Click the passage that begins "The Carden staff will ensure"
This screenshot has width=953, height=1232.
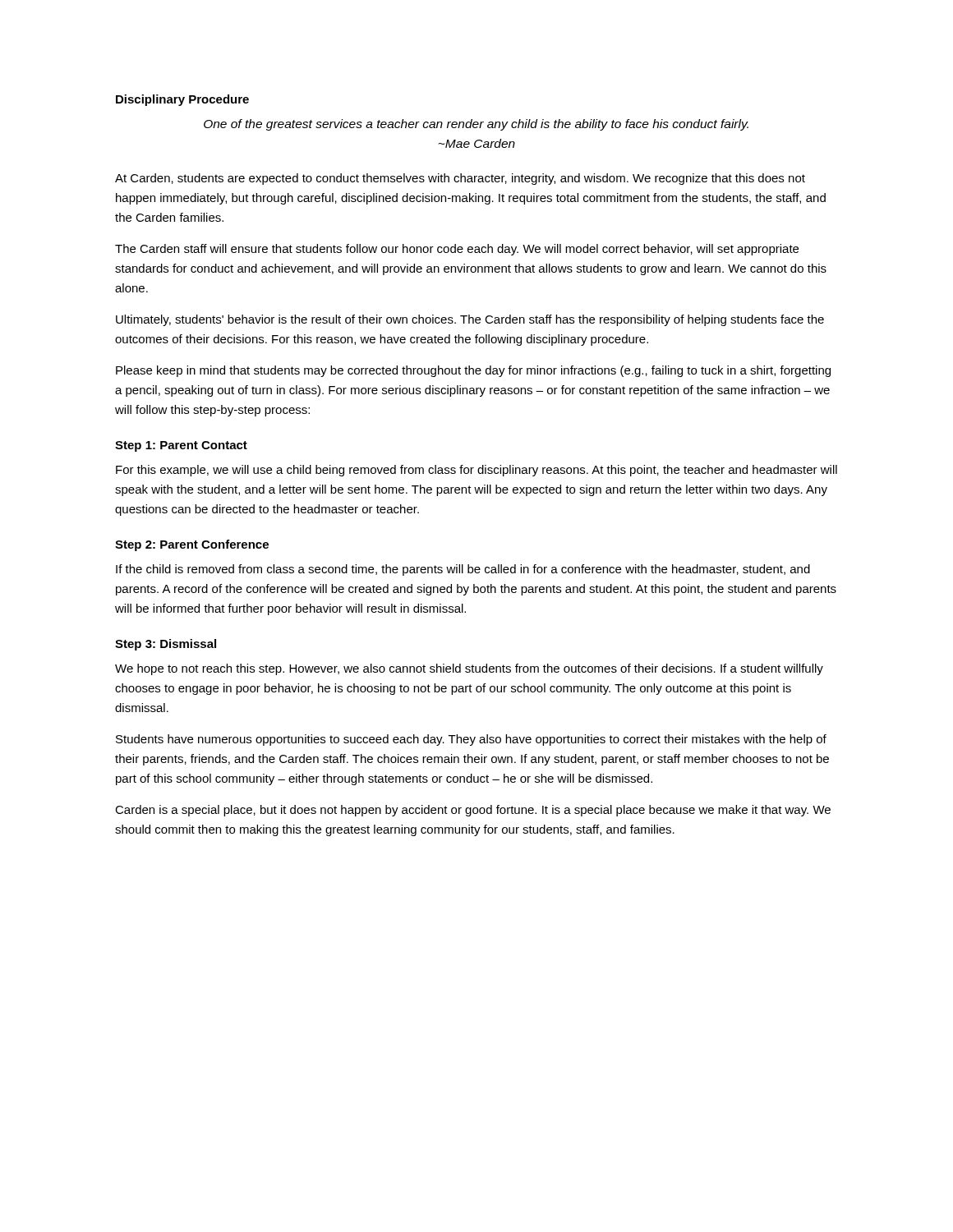[471, 268]
